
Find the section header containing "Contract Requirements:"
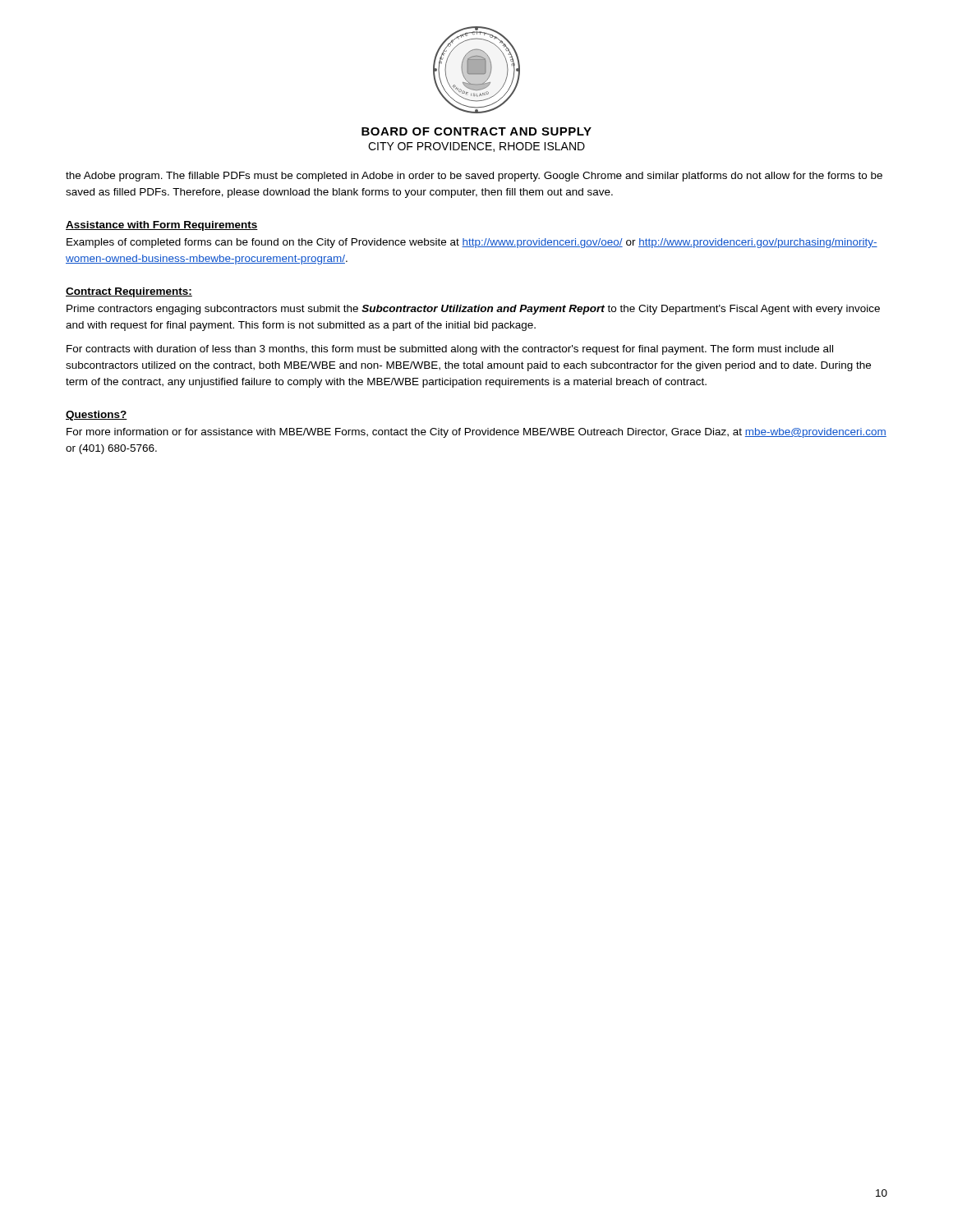point(129,291)
